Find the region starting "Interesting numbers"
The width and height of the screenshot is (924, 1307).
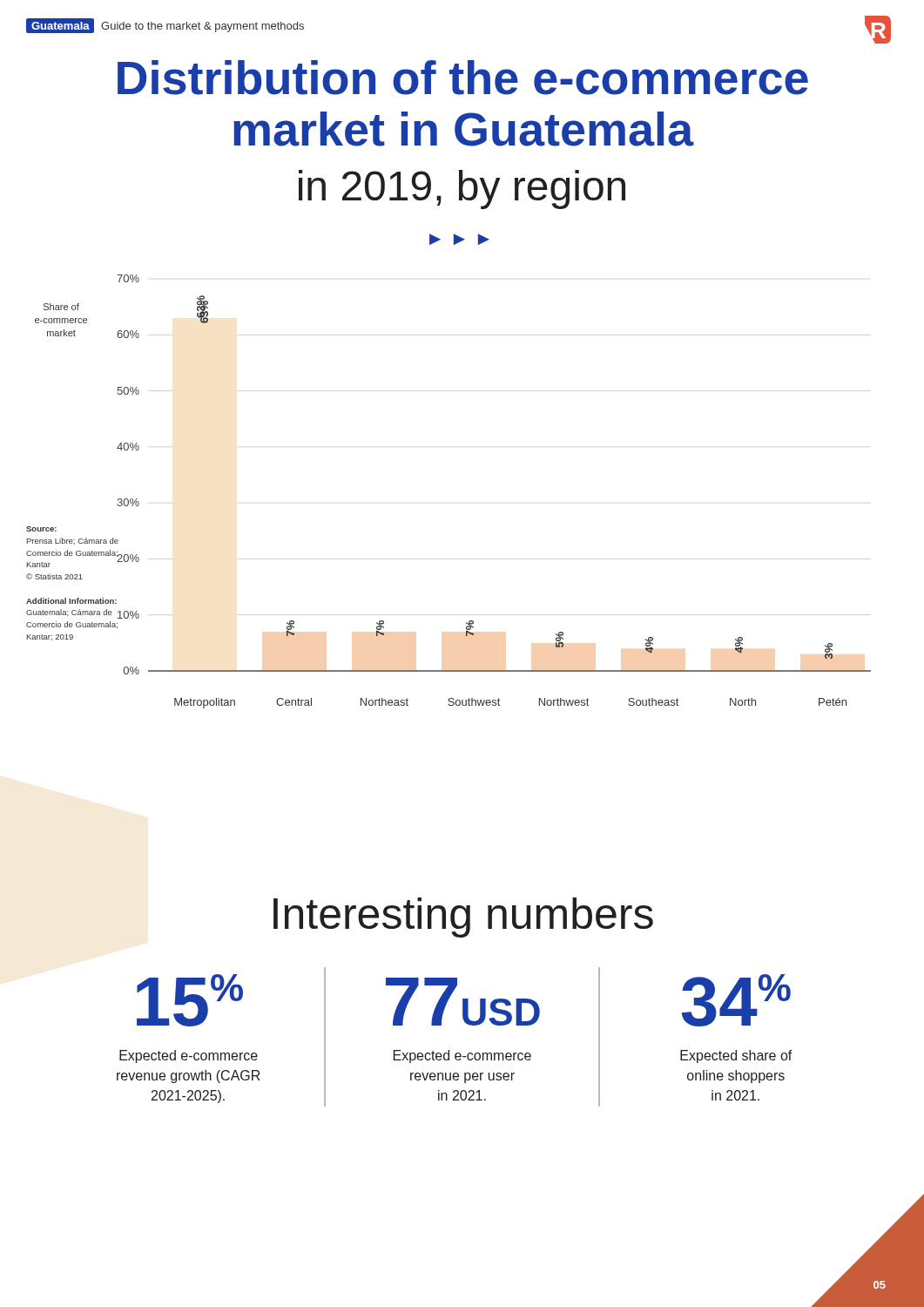click(x=462, y=914)
